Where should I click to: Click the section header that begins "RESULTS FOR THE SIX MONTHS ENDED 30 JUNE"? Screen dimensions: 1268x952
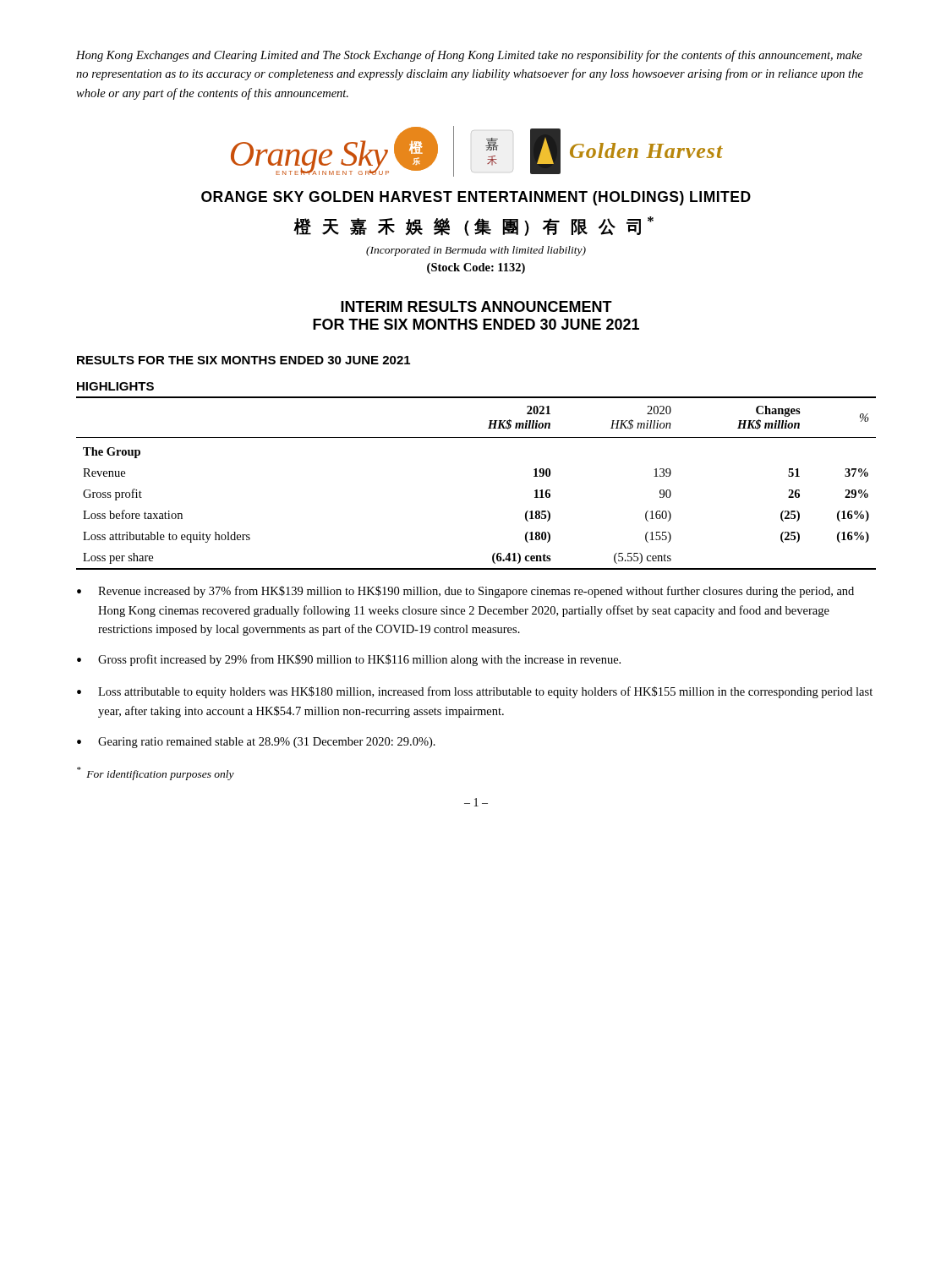(243, 360)
